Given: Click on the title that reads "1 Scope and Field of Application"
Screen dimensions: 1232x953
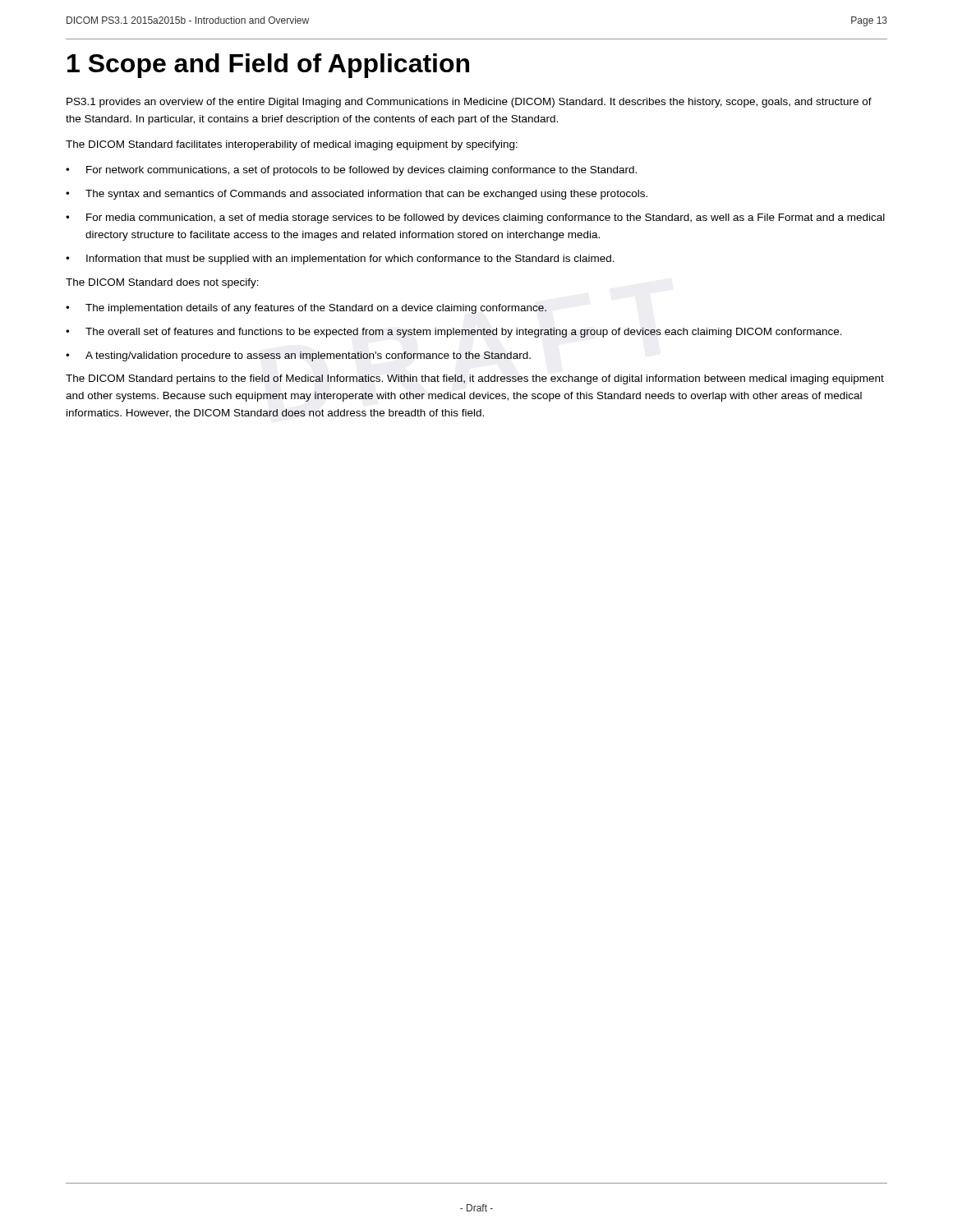Looking at the screenshot, I should [x=268, y=63].
